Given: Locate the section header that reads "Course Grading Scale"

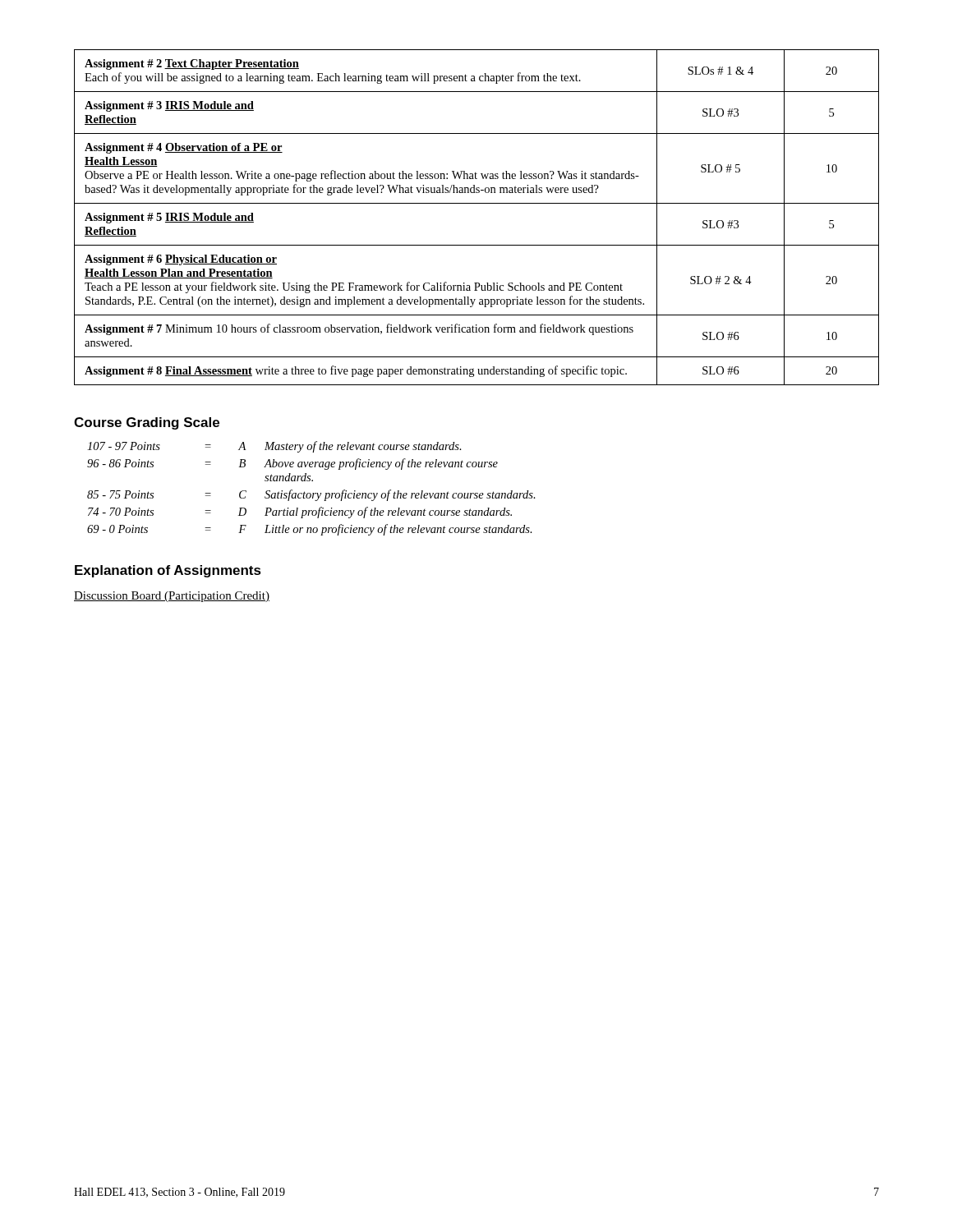Looking at the screenshot, I should [x=147, y=423].
